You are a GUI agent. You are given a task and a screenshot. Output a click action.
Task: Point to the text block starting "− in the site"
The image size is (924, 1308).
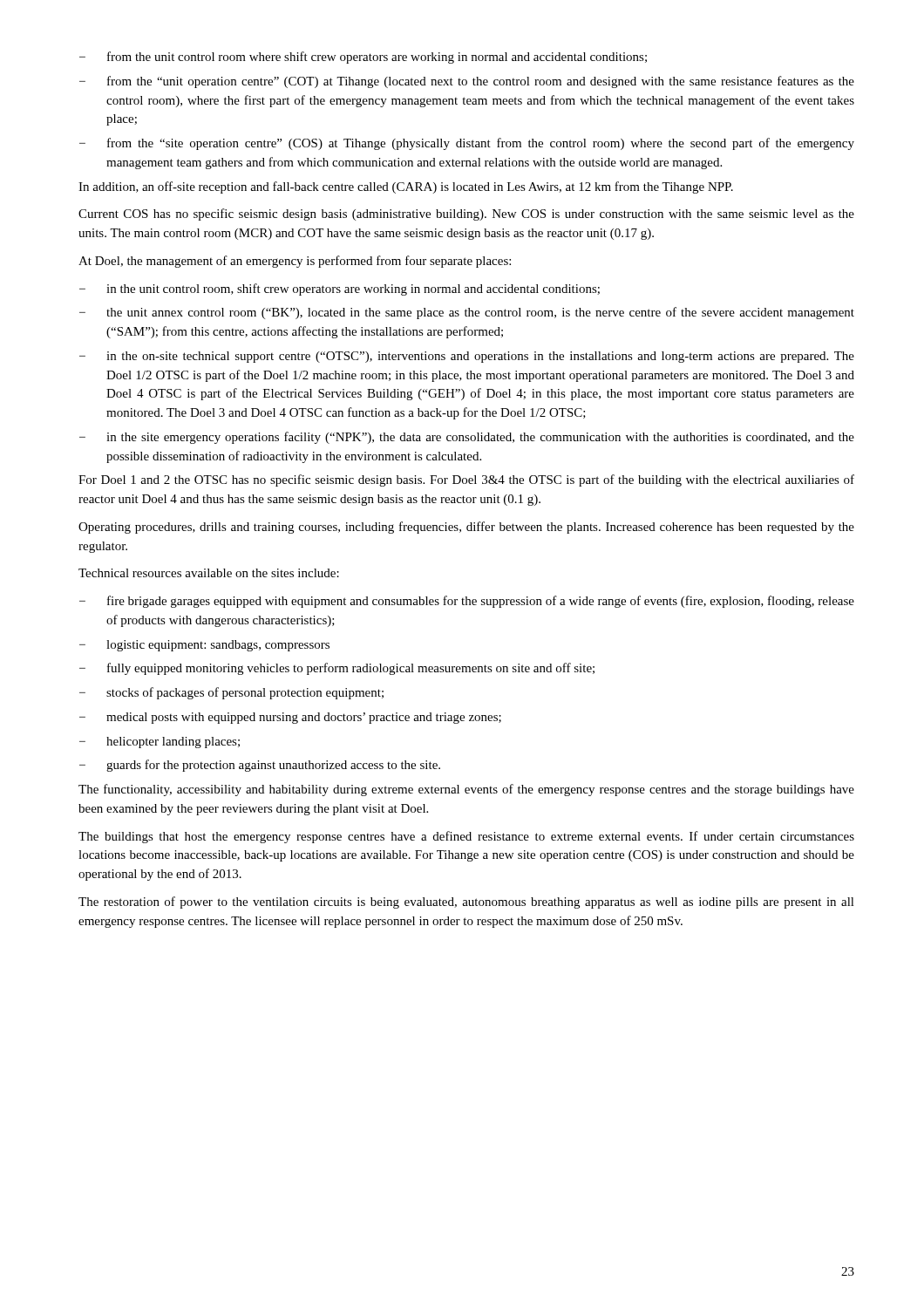(466, 447)
